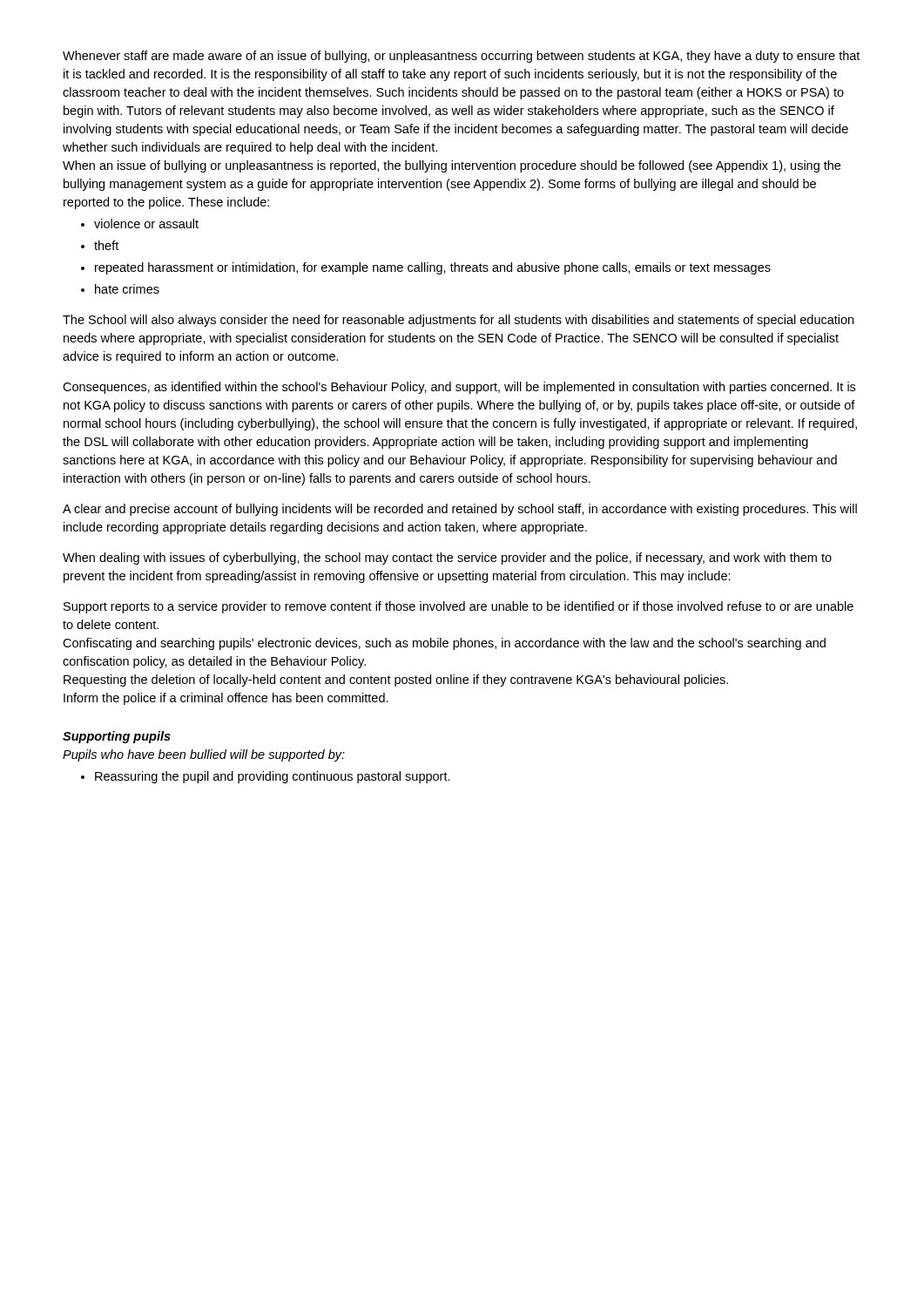Find the text block starting "When an issue of"

coord(462,184)
